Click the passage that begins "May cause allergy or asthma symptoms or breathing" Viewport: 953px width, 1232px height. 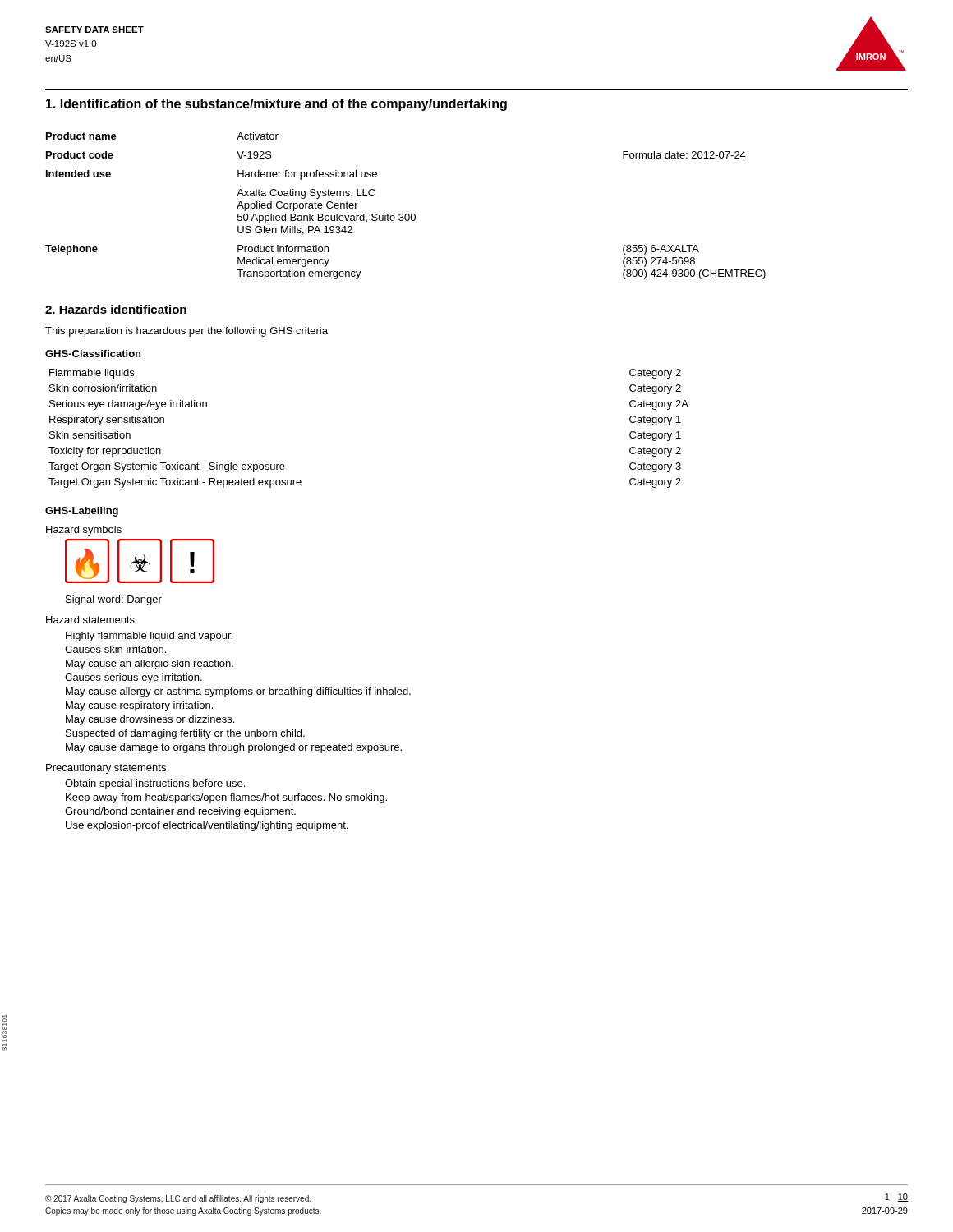(238, 691)
